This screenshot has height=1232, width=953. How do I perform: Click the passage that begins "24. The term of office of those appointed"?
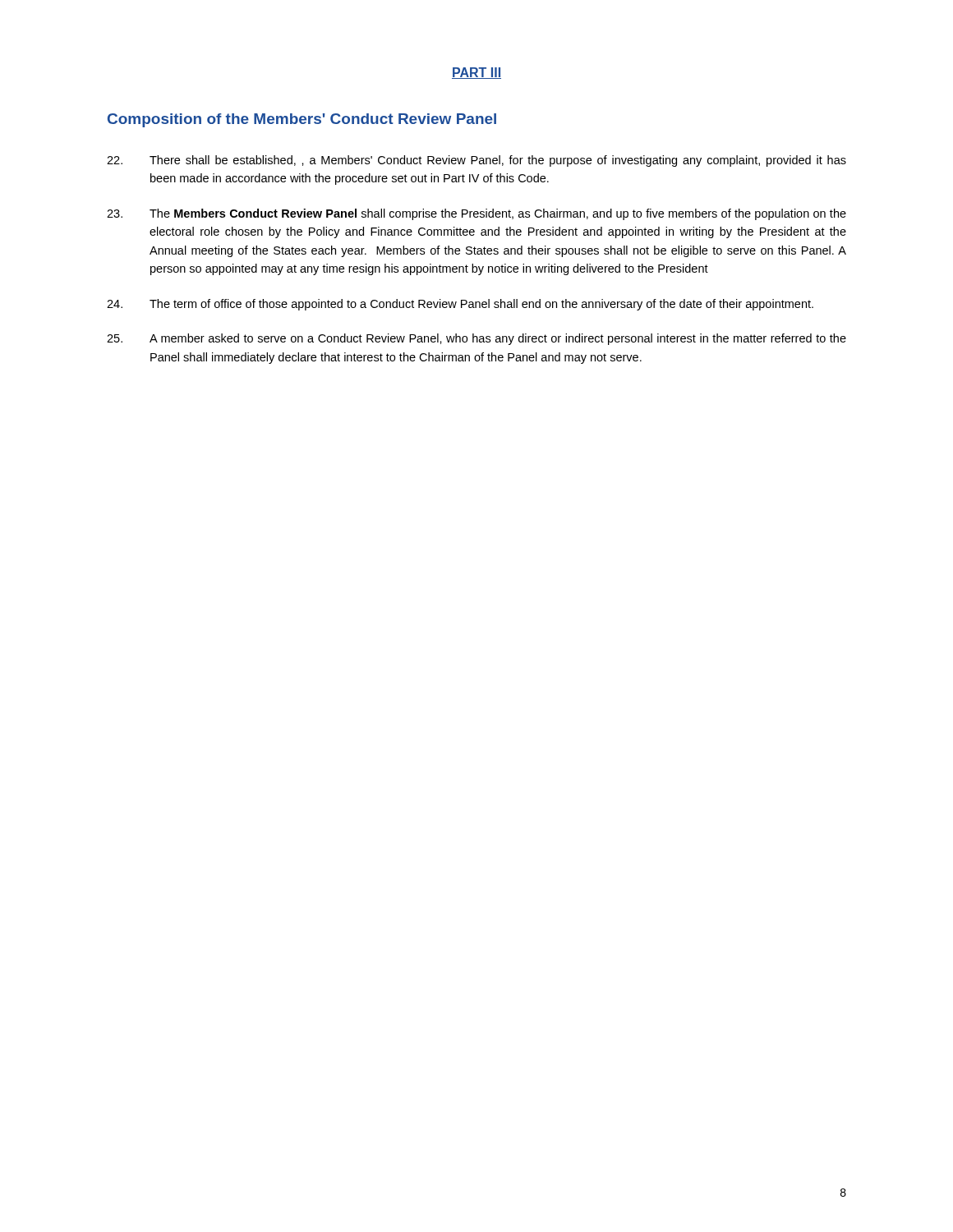476,304
